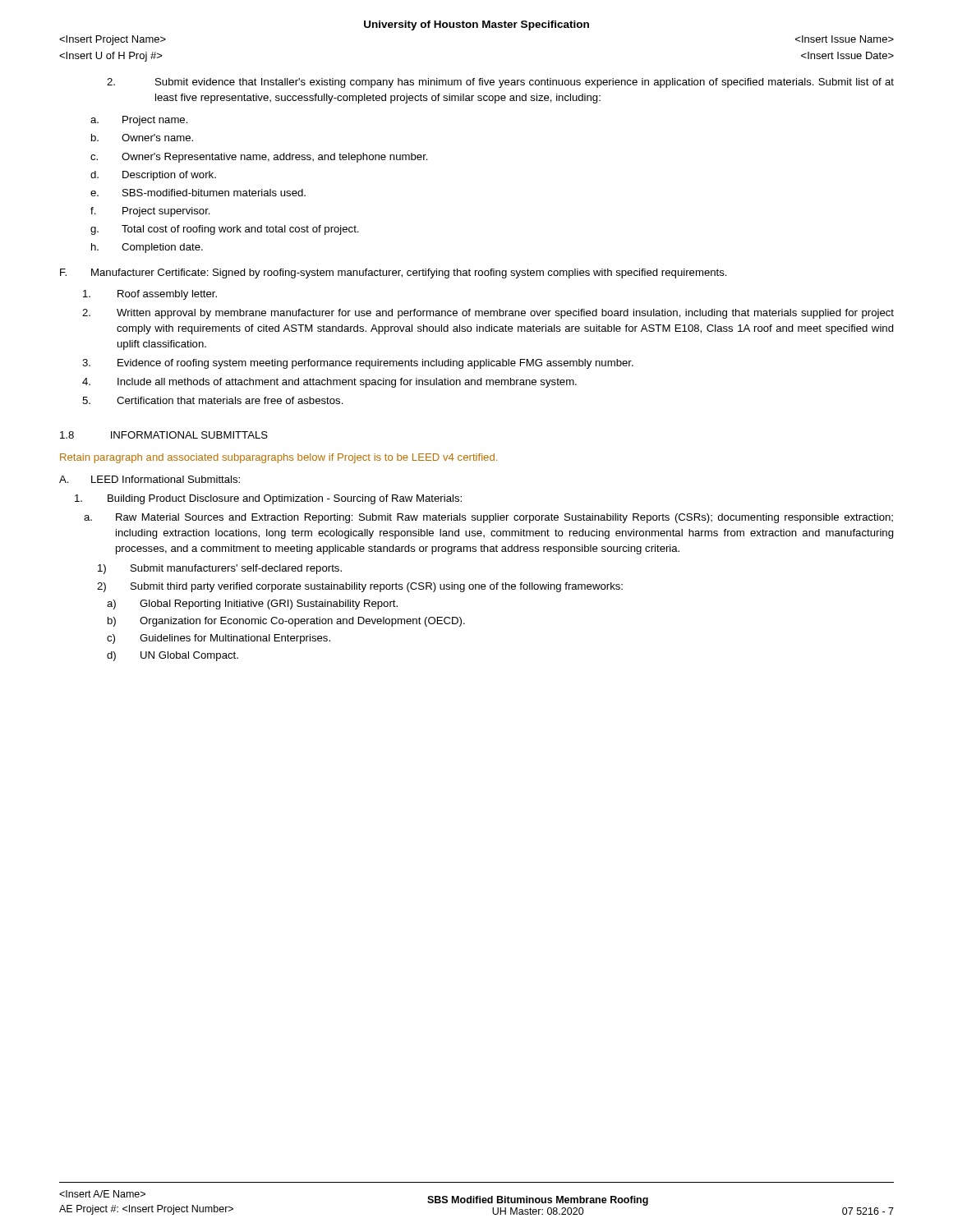
Task: Click the passage that begins "2. Written approval"
Action: coord(476,328)
